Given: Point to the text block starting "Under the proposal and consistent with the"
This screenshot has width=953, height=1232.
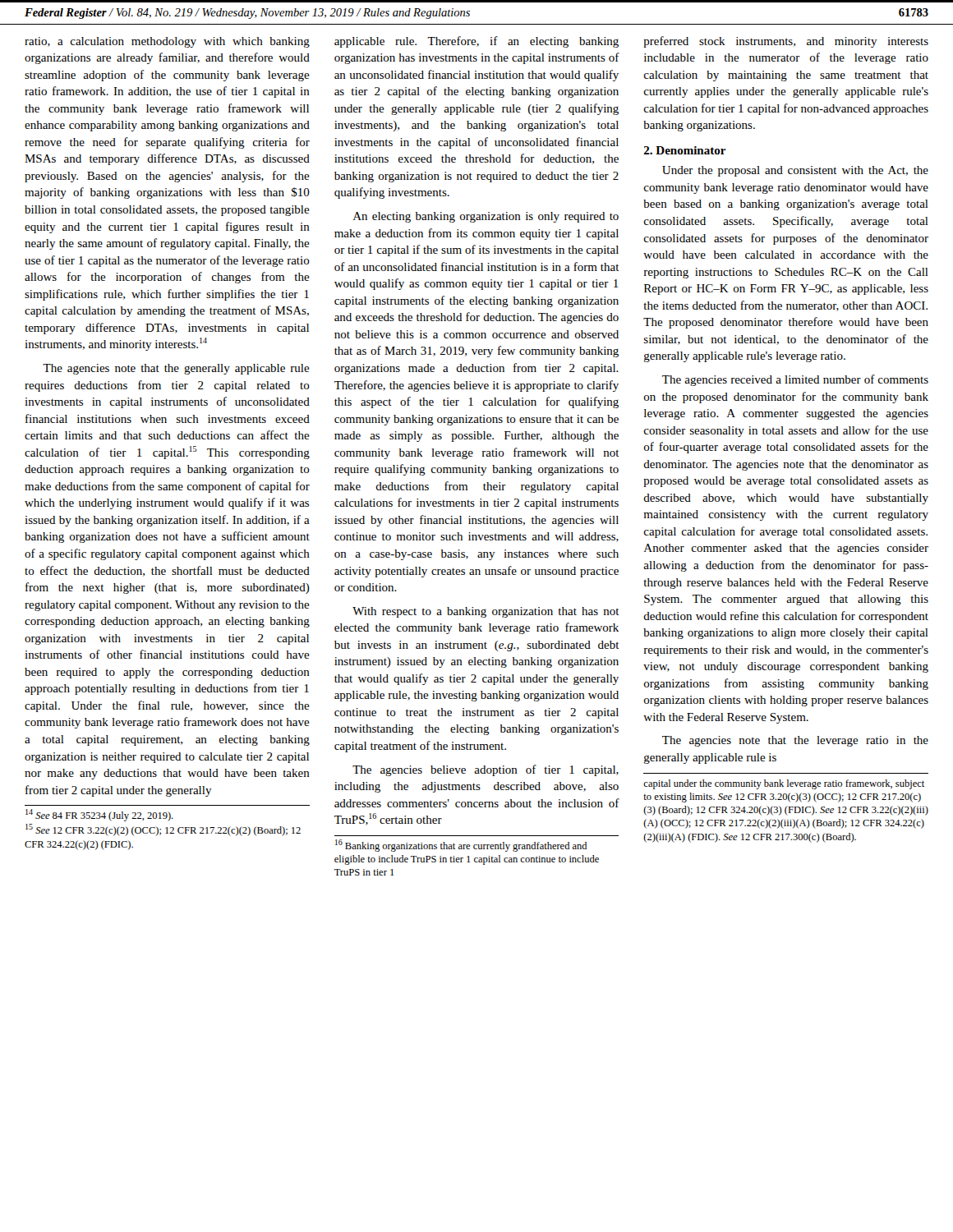Looking at the screenshot, I should pyautogui.click(x=786, y=464).
